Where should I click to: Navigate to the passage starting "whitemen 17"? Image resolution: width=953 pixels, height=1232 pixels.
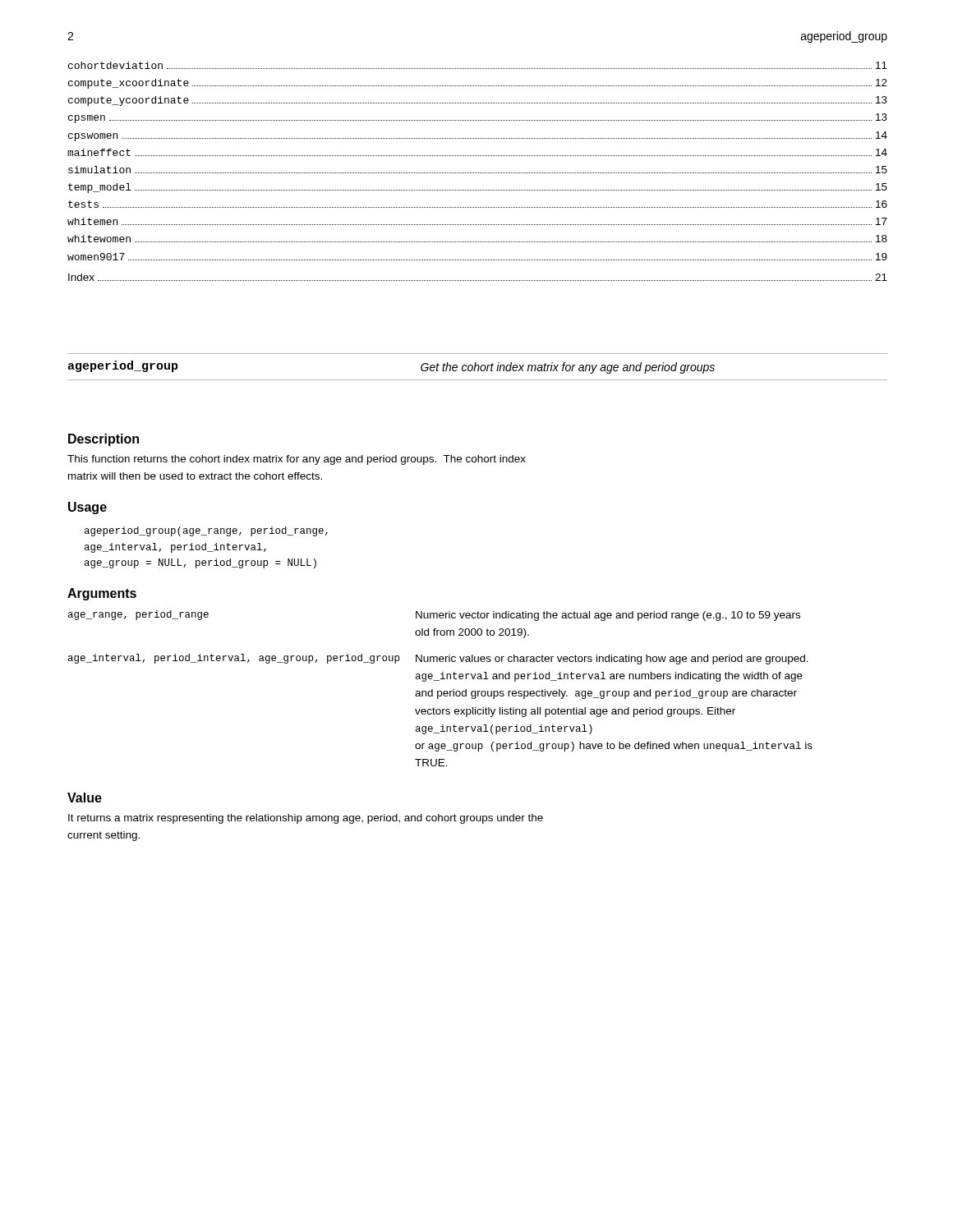(x=477, y=222)
